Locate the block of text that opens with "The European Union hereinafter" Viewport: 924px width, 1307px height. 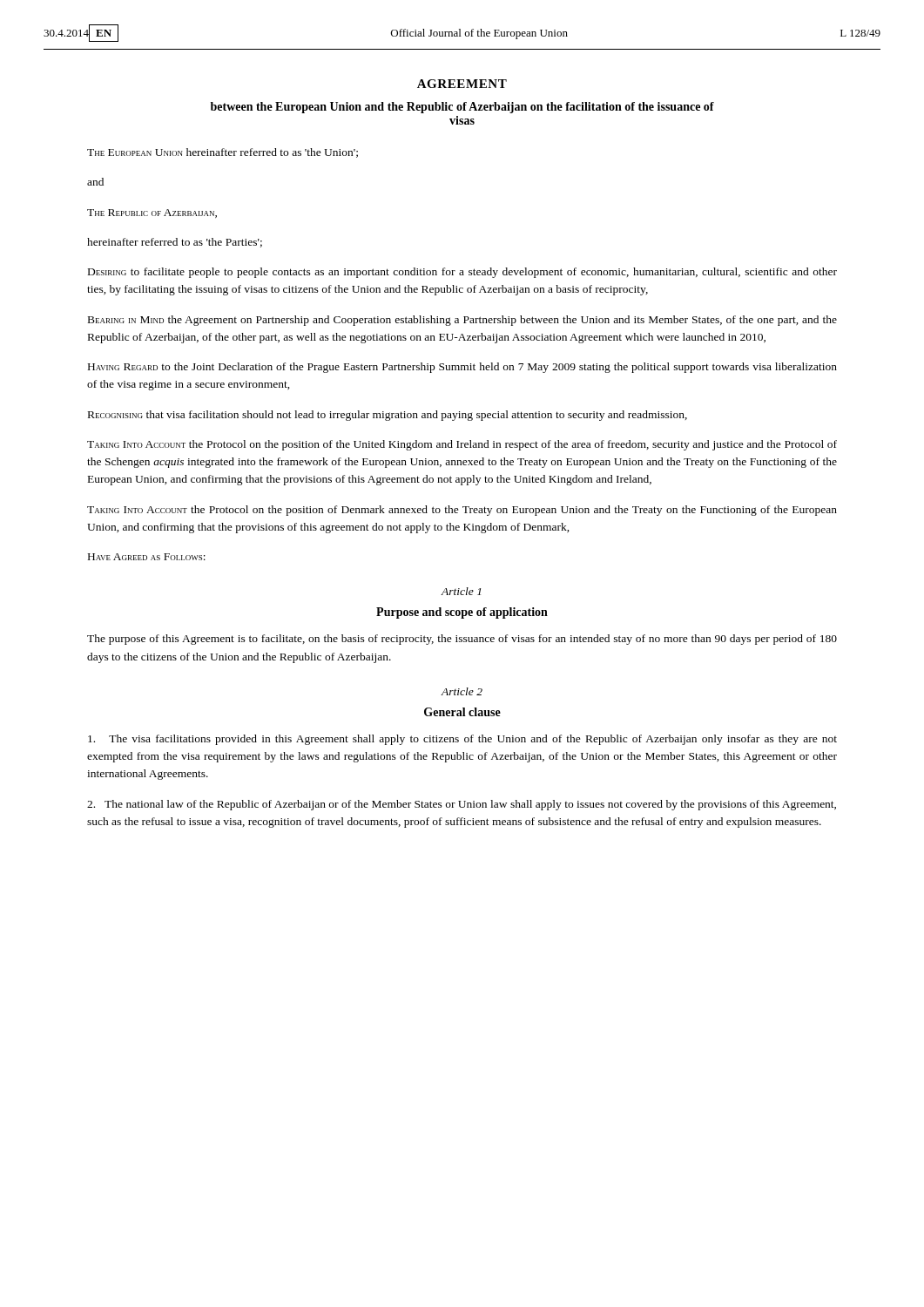pos(223,152)
